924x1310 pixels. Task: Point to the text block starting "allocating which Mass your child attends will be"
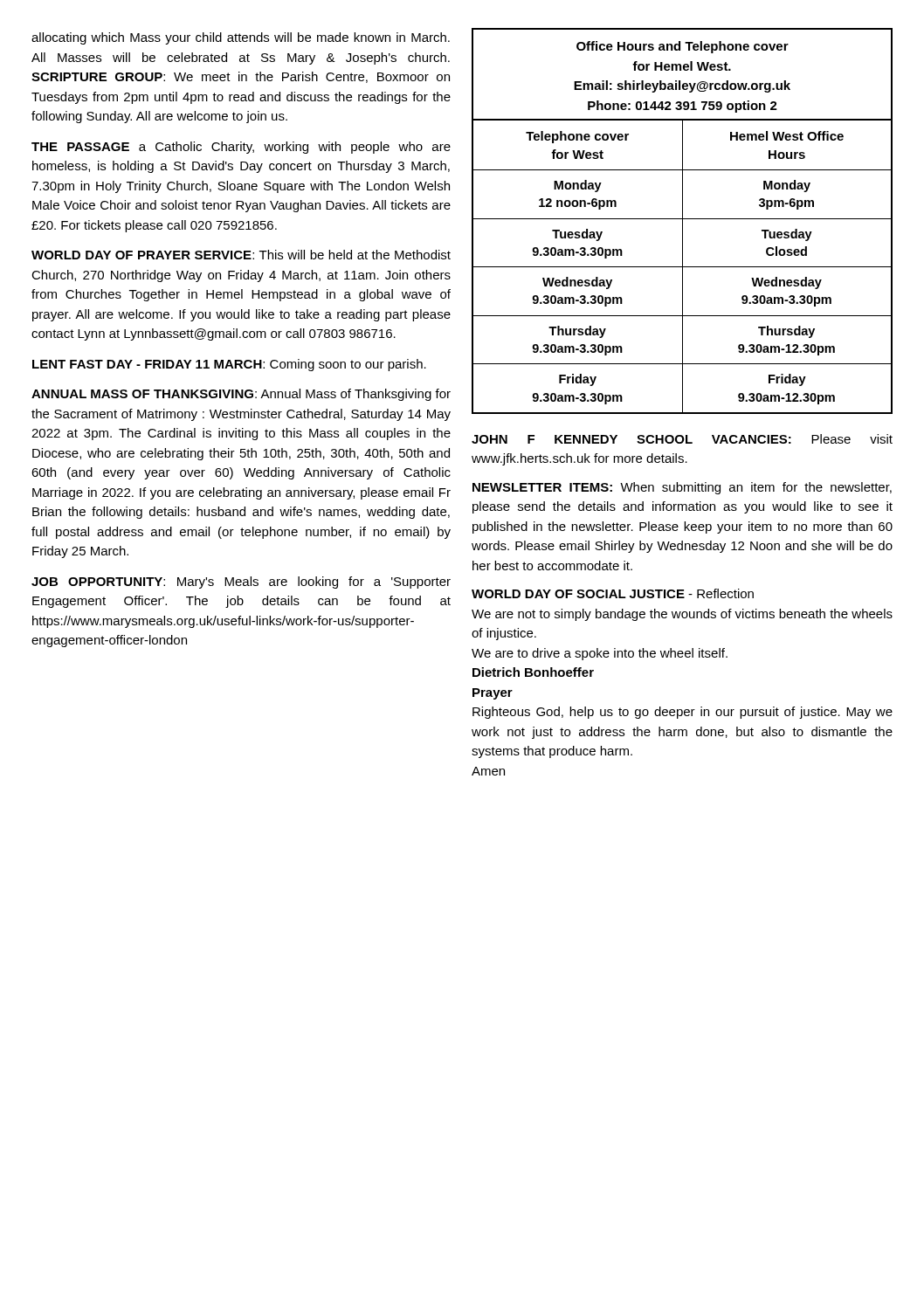tap(241, 76)
